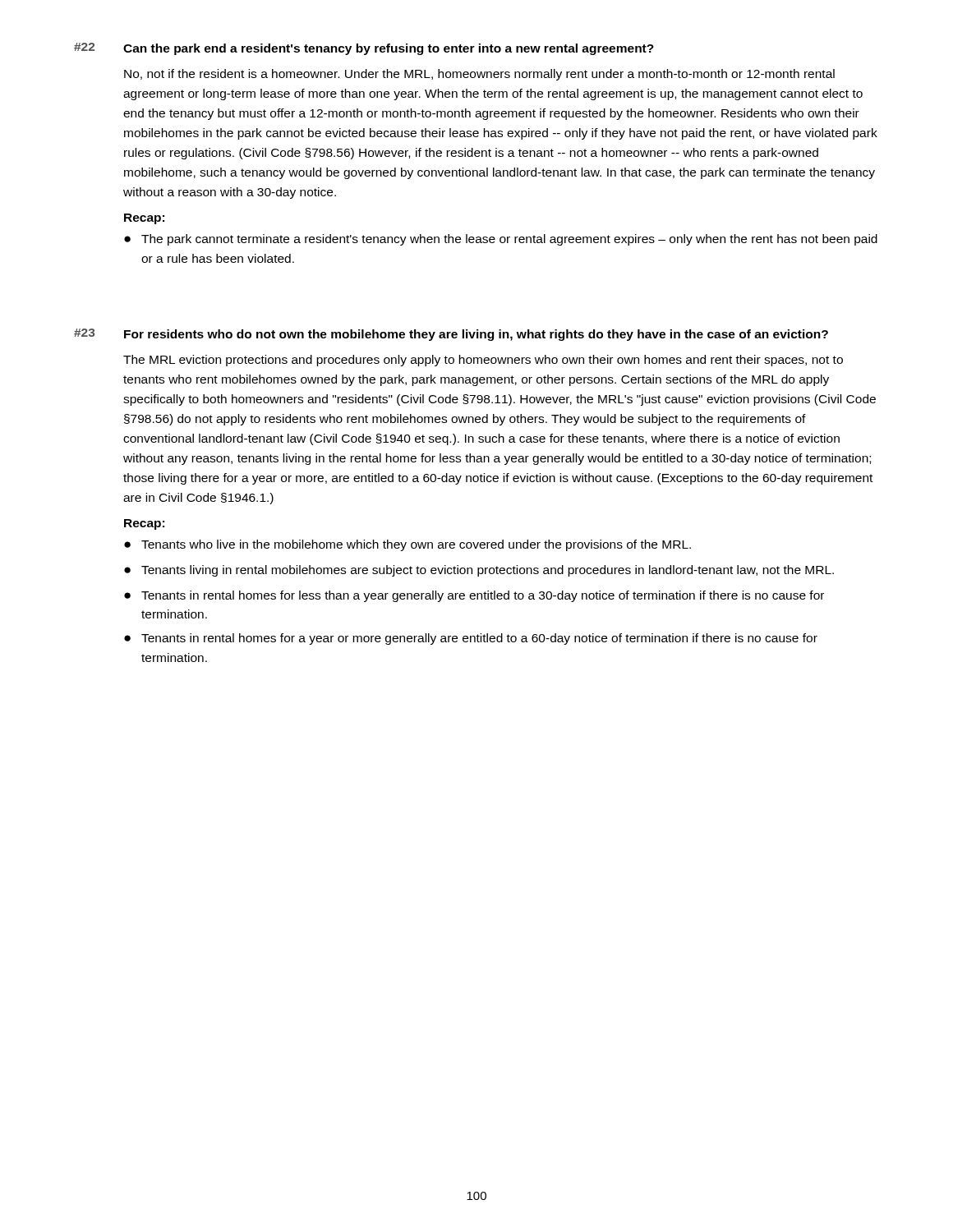Click on the section header containing "For residents who do not own the"
This screenshot has width=953, height=1232.
476,334
